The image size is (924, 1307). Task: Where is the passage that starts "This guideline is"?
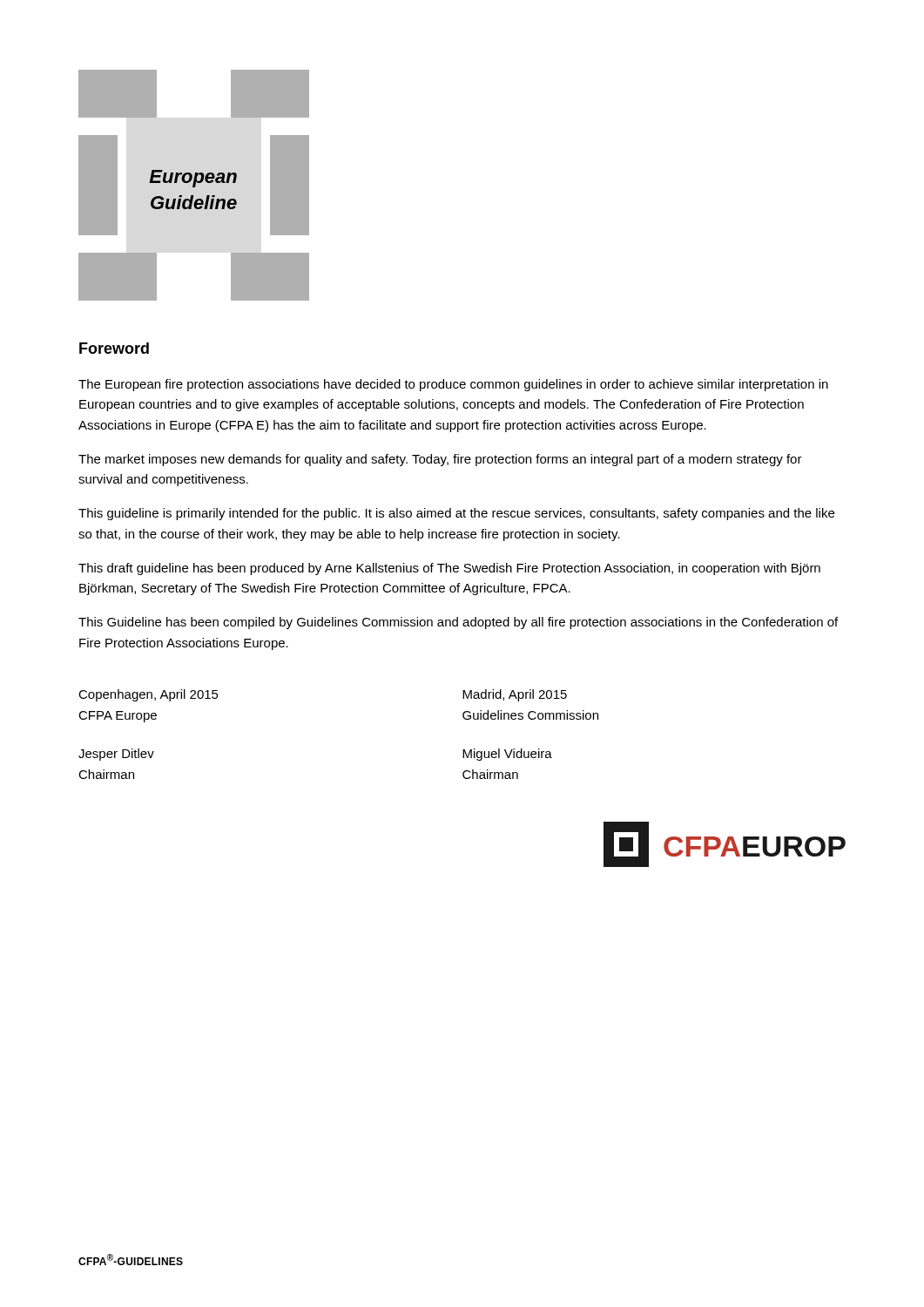pyautogui.click(x=457, y=523)
